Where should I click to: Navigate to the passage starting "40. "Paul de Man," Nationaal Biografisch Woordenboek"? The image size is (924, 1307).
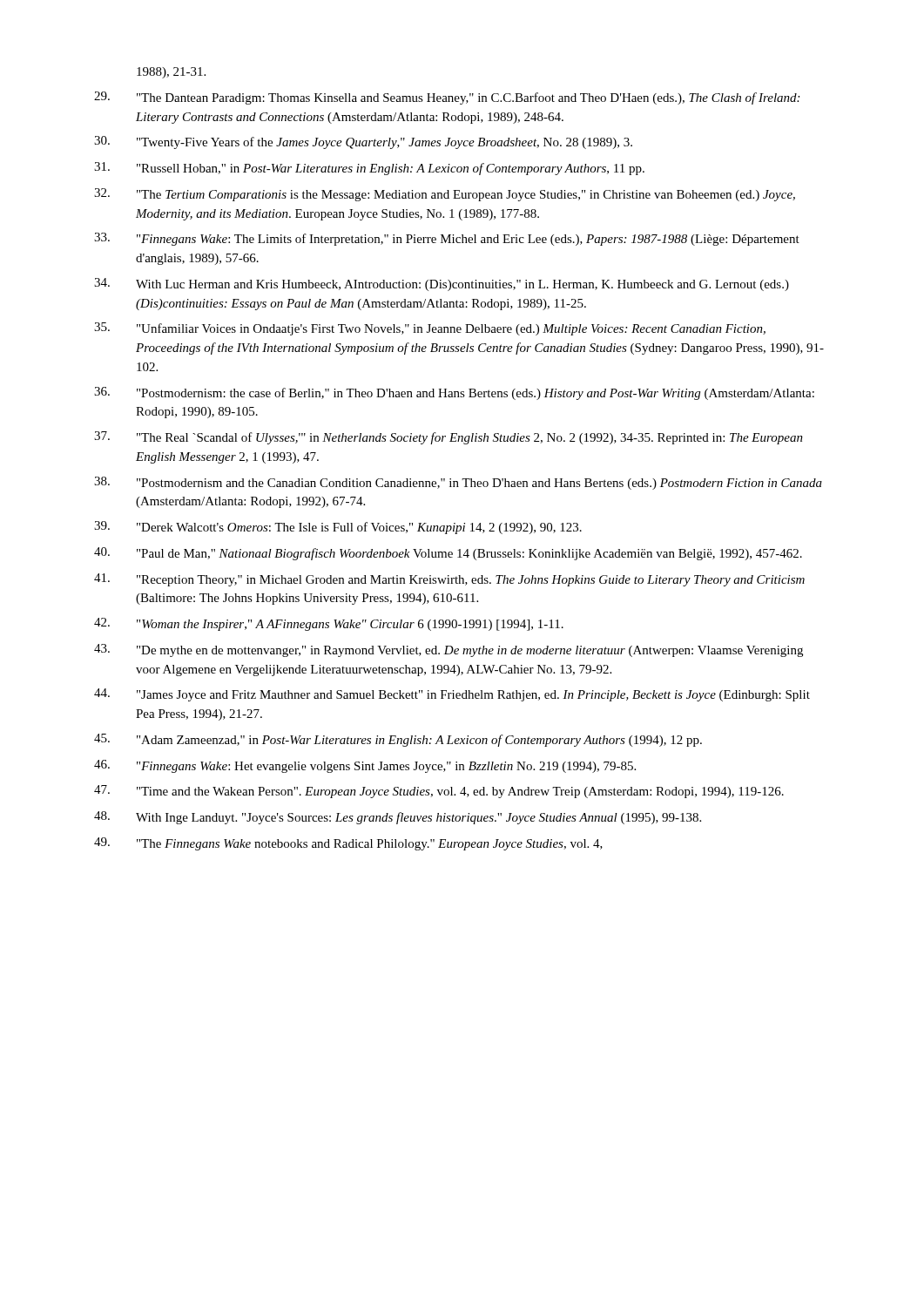[x=462, y=557]
